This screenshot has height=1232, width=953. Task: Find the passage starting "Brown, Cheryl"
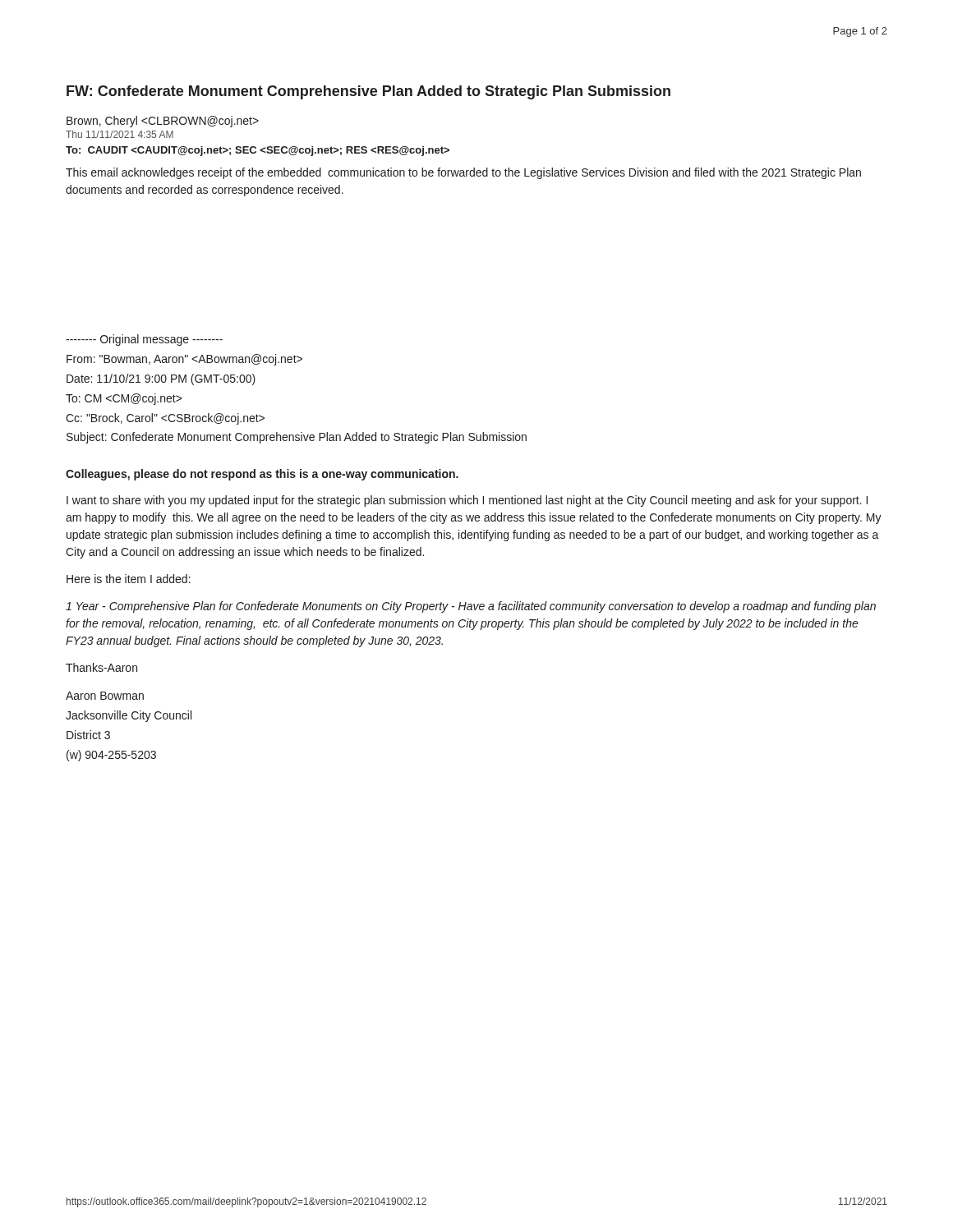click(162, 121)
